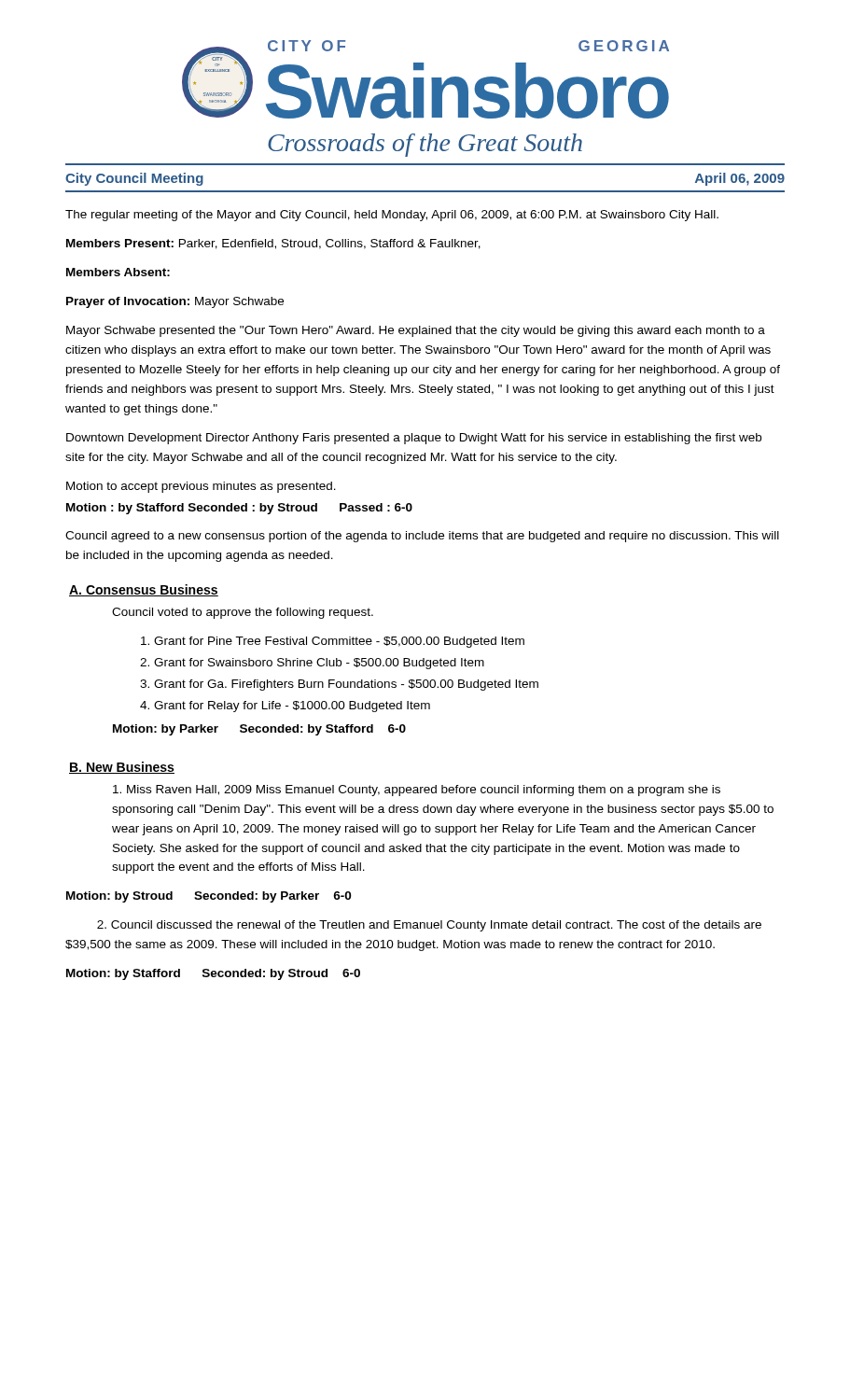The width and height of the screenshot is (850, 1400).
Task: Locate the logo
Action: coord(425,98)
